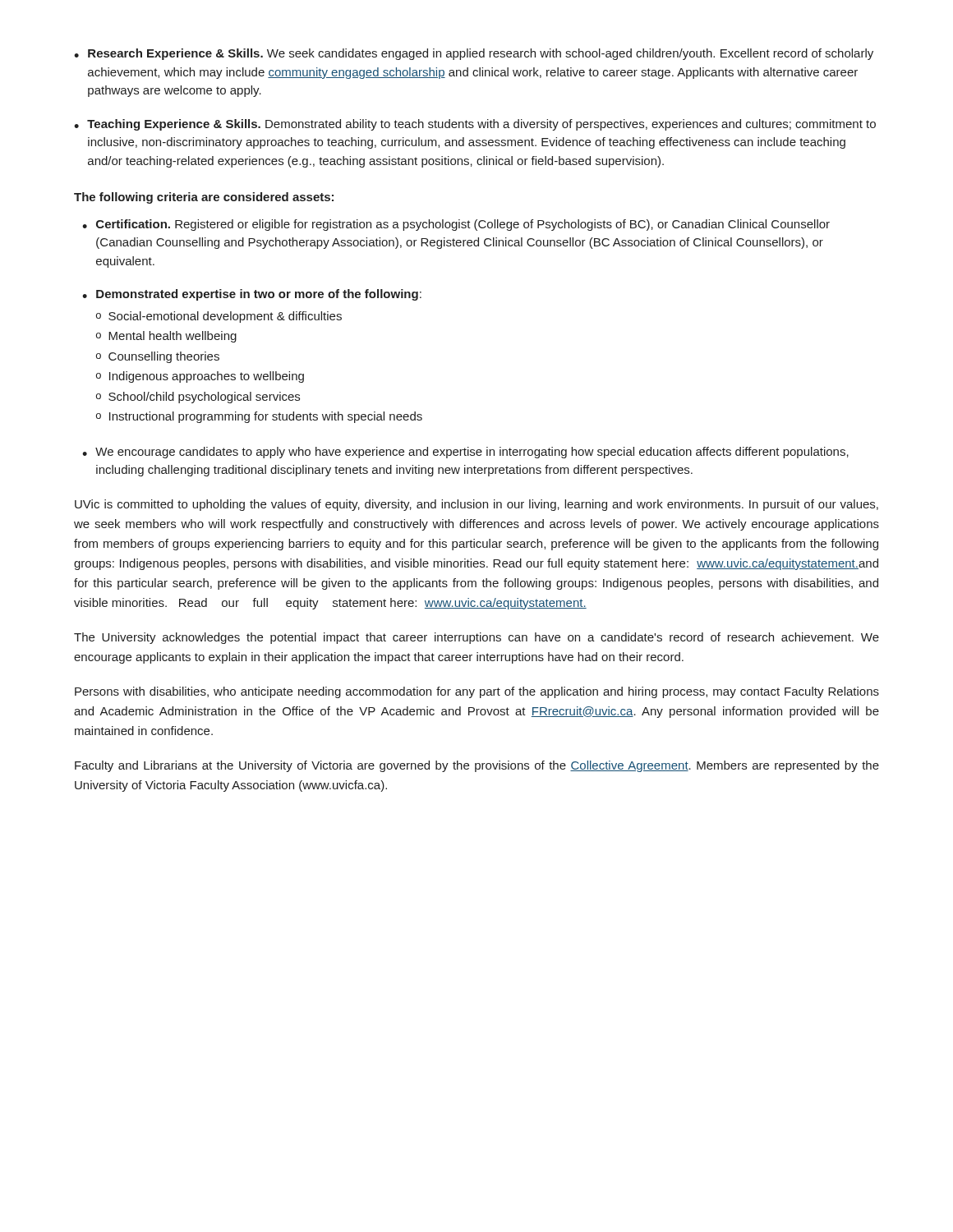Where is the passage that starts "• We encourage candidates to apply who have"?
953x1232 pixels.
coord(481,461)
